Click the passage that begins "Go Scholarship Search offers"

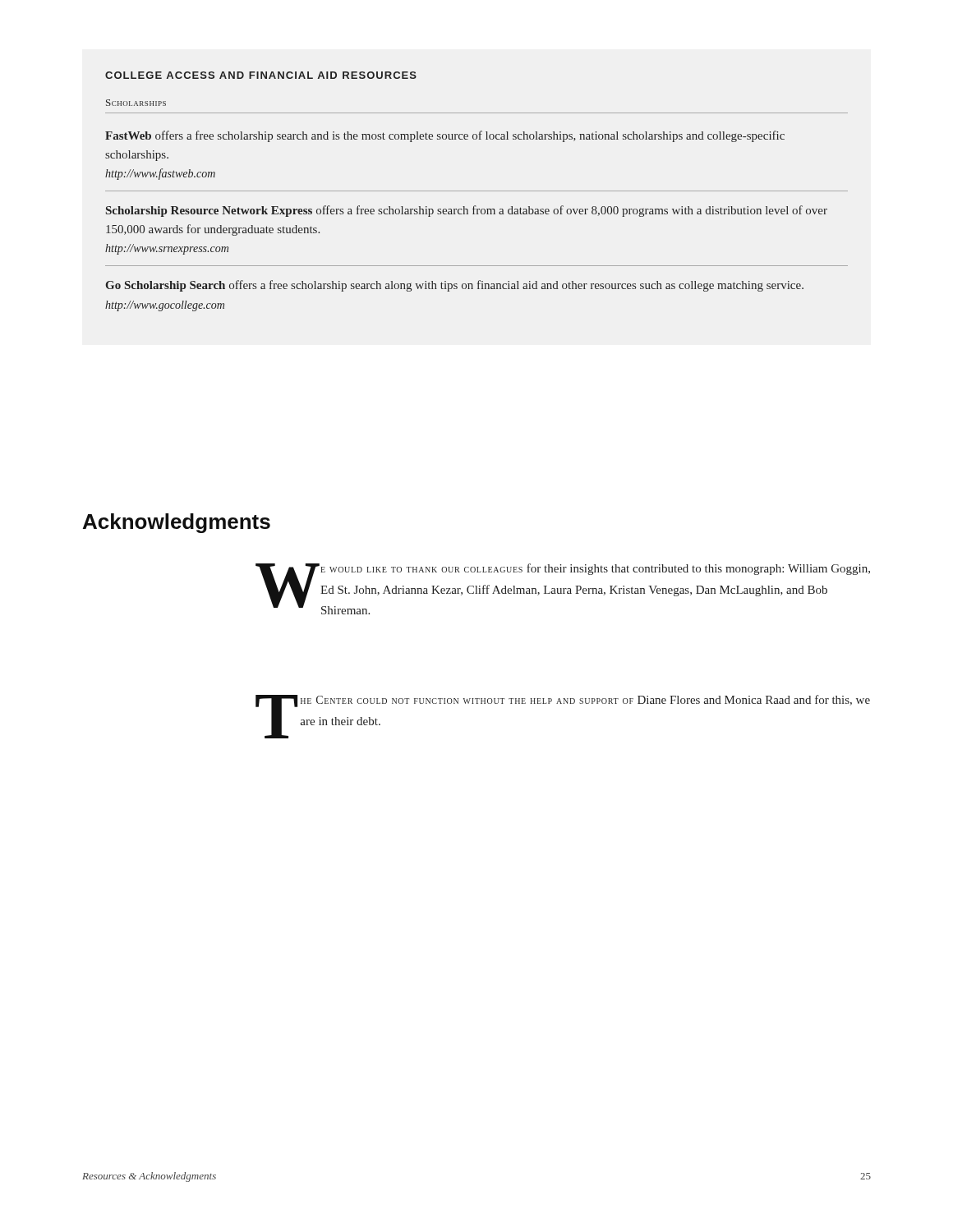point(476,296)
